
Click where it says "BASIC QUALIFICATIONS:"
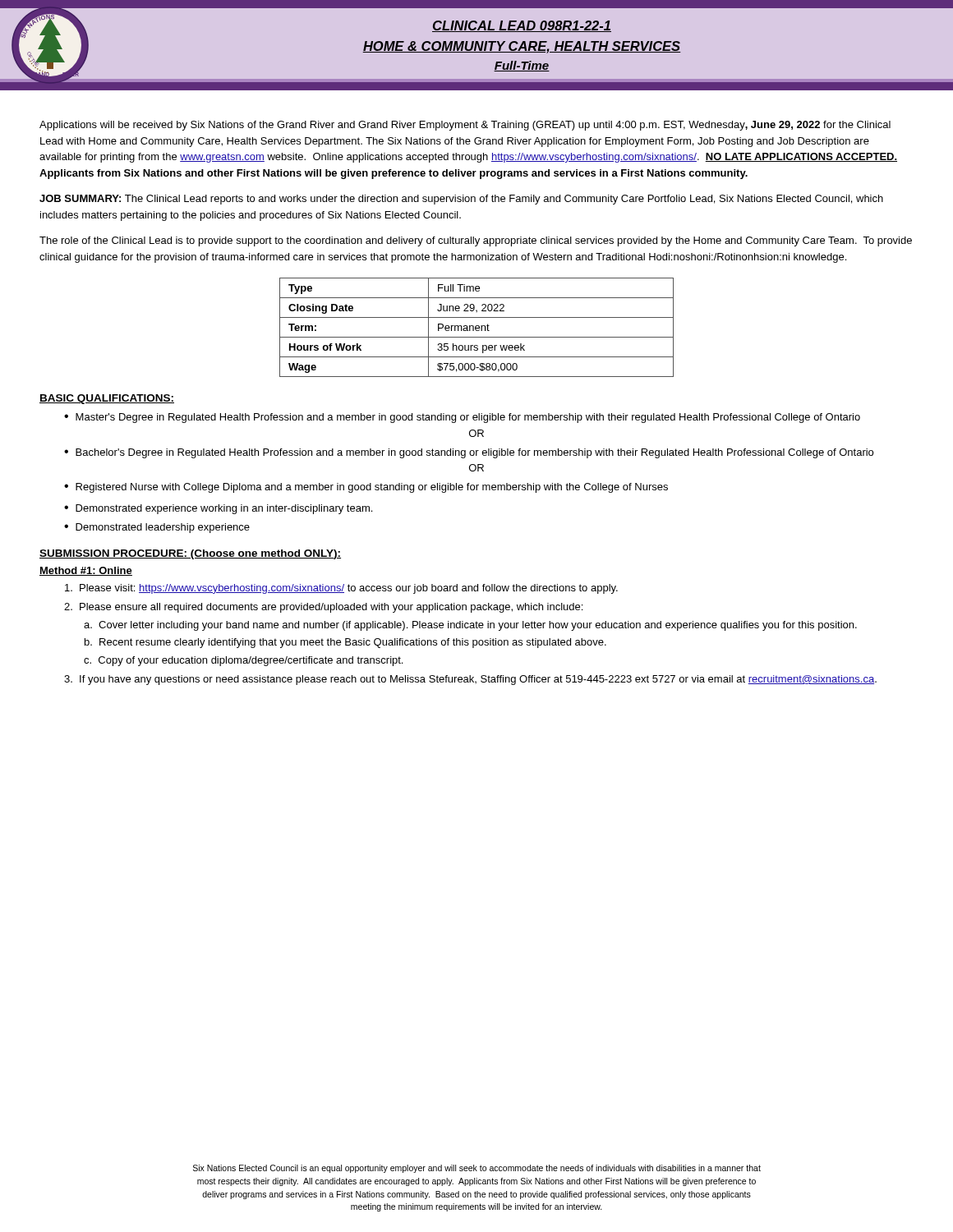[107, 398]
